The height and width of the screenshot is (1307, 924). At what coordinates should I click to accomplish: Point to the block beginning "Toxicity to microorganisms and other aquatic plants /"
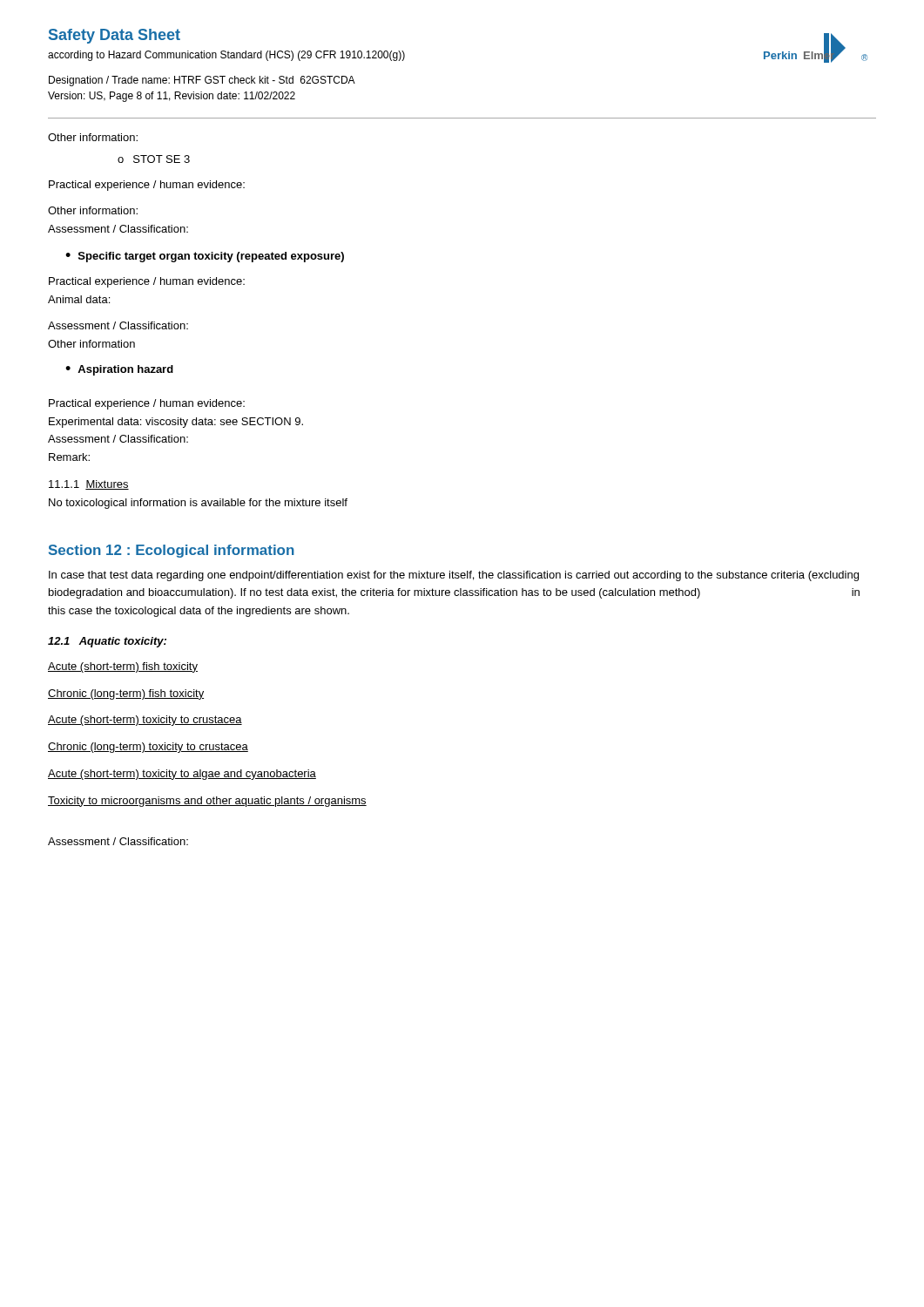point(207,800)
